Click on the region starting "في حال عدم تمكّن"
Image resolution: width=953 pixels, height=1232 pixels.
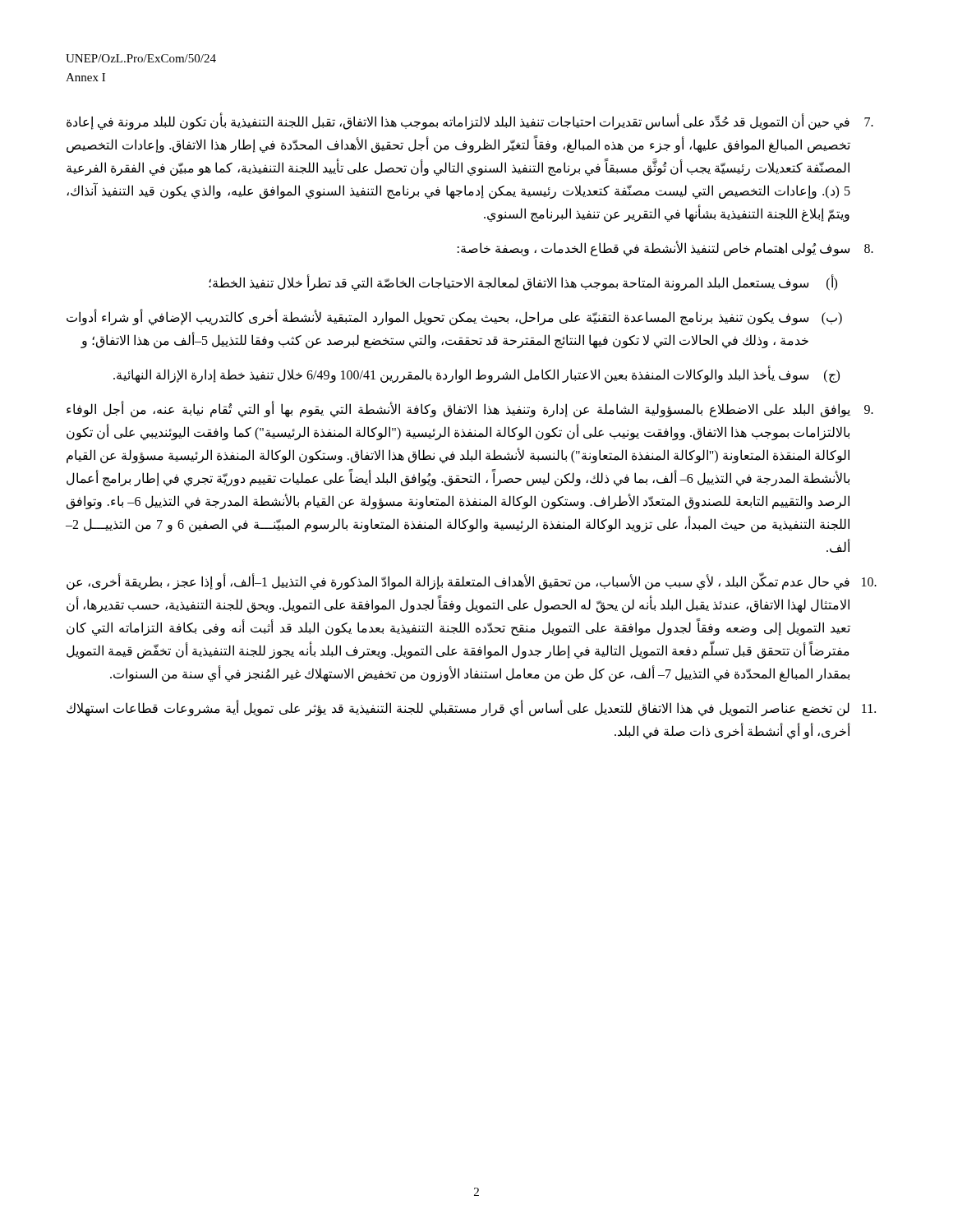point(476,628)
